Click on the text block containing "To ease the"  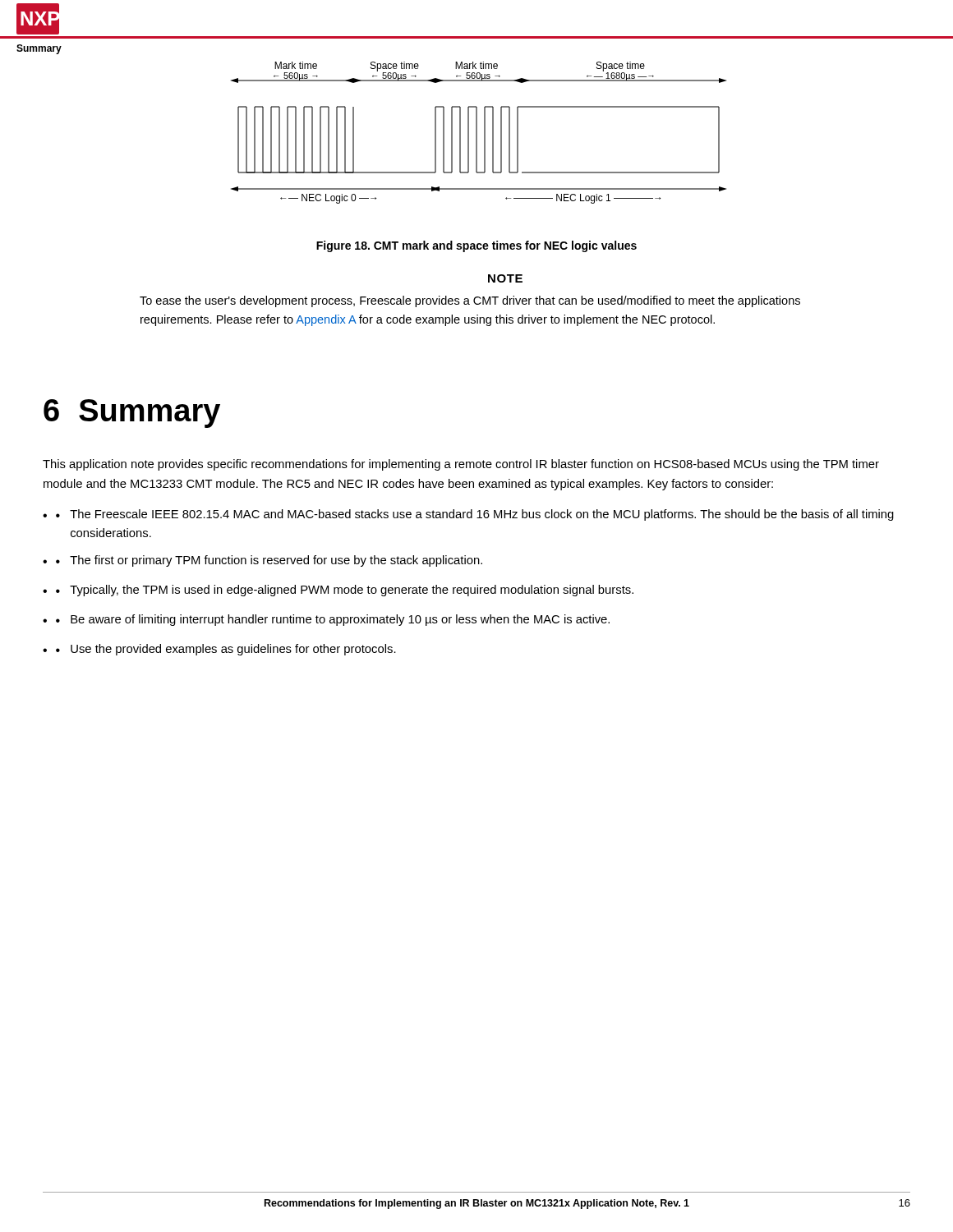[x=470, y=310]
